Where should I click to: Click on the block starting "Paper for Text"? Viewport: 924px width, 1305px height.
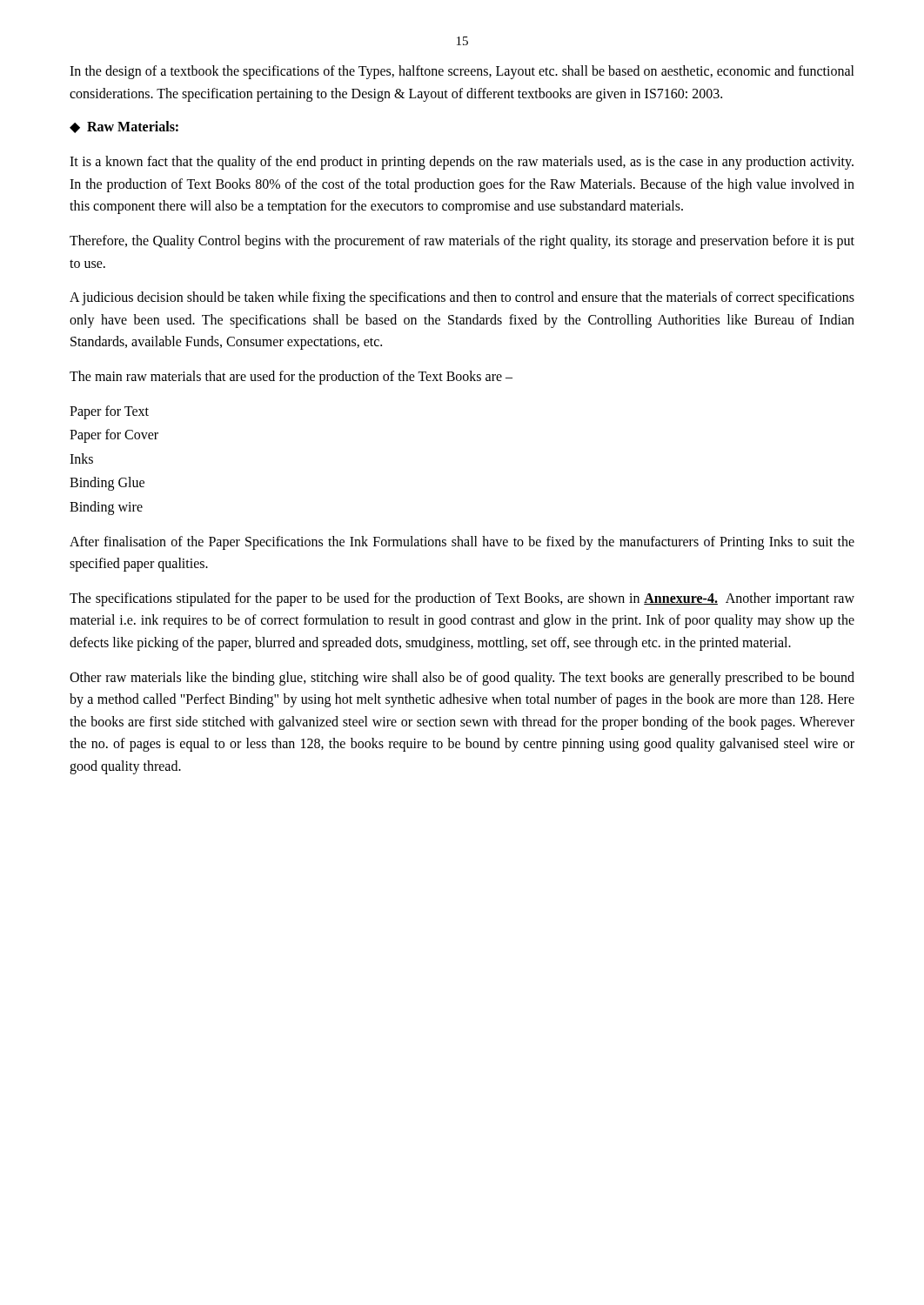click(x=109, y=411)
